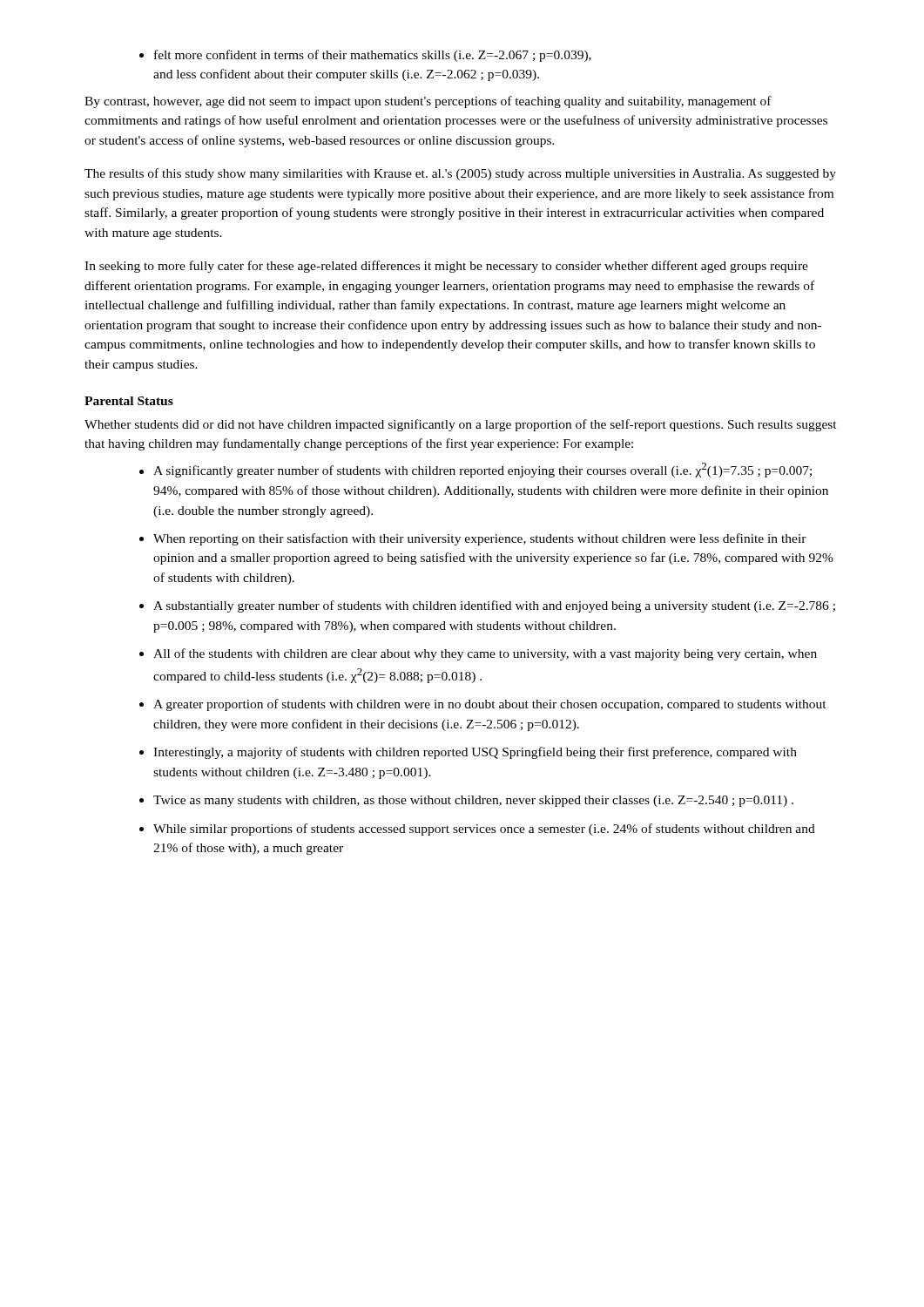This screenshot has height=1307, width=924.
Task: Navigate to the element starting "The results of this study show many similarities"
Action: pyautogui.click(x=460, y=203)
